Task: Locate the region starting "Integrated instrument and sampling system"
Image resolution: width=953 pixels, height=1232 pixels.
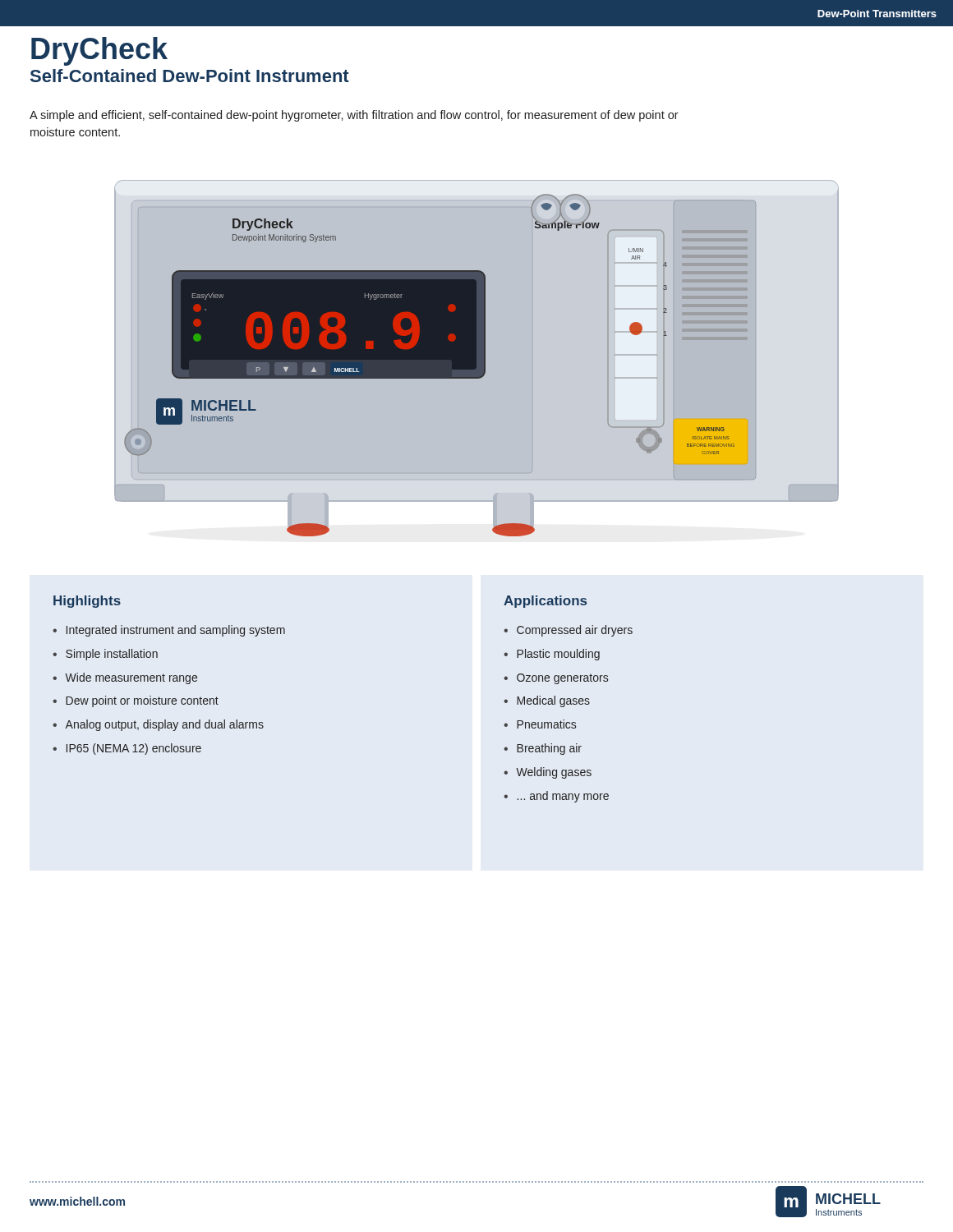Action: point(175,630)
